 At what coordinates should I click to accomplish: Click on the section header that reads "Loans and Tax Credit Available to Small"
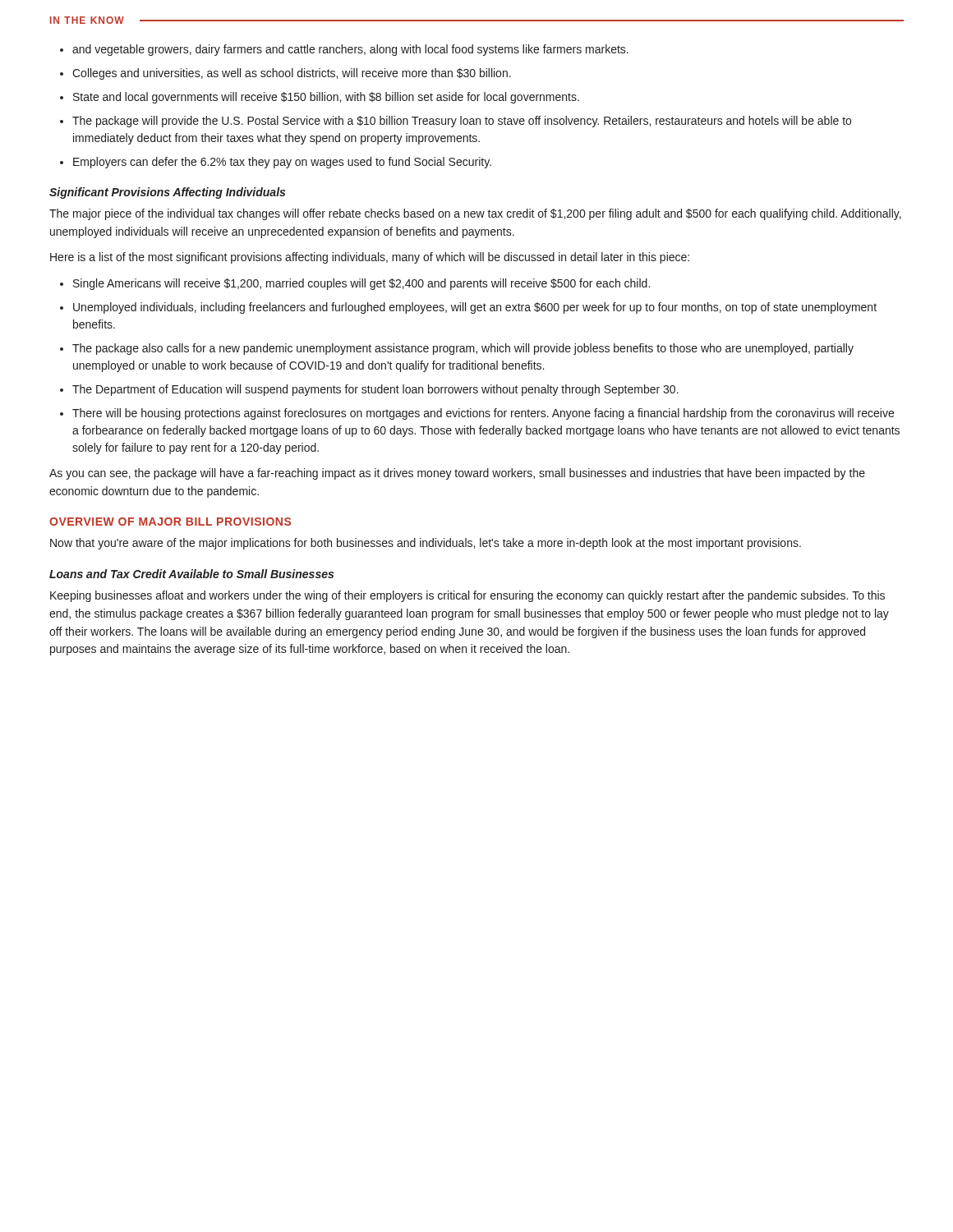click(x=192, y=574)
